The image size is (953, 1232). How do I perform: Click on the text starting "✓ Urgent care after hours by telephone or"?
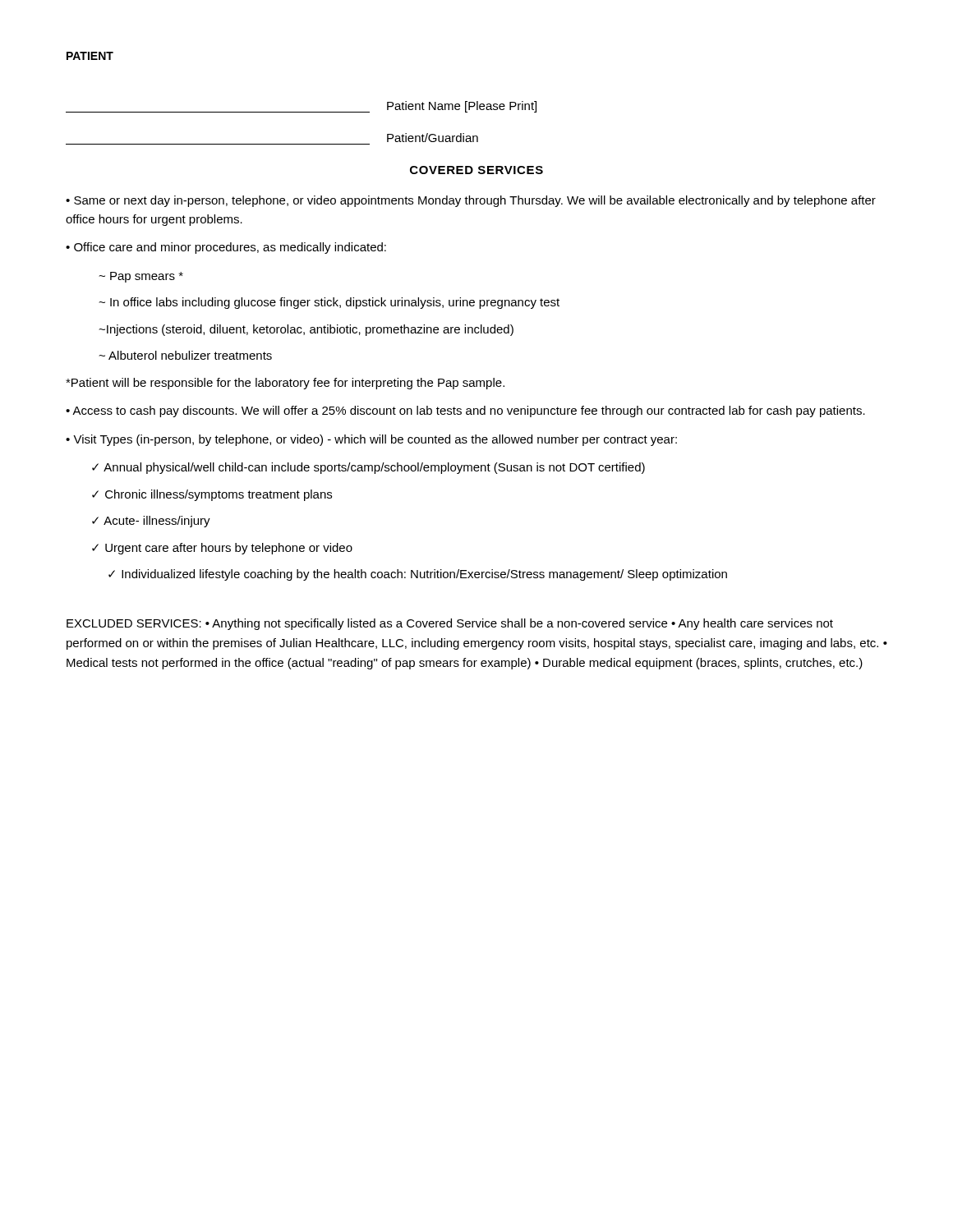221,547
